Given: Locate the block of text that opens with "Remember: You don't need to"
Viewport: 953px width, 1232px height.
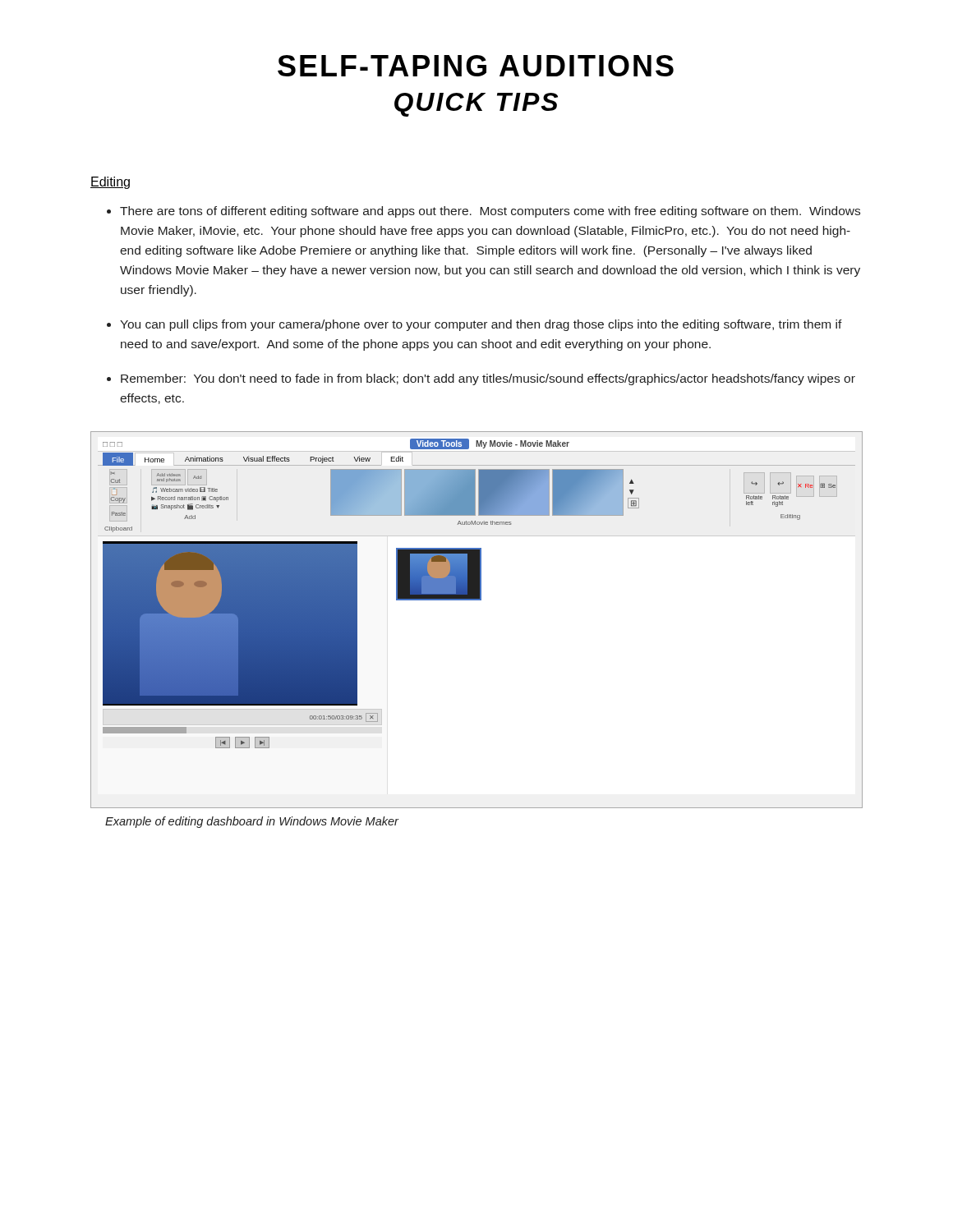Looking at the screenshot, I should pos(488,388).
